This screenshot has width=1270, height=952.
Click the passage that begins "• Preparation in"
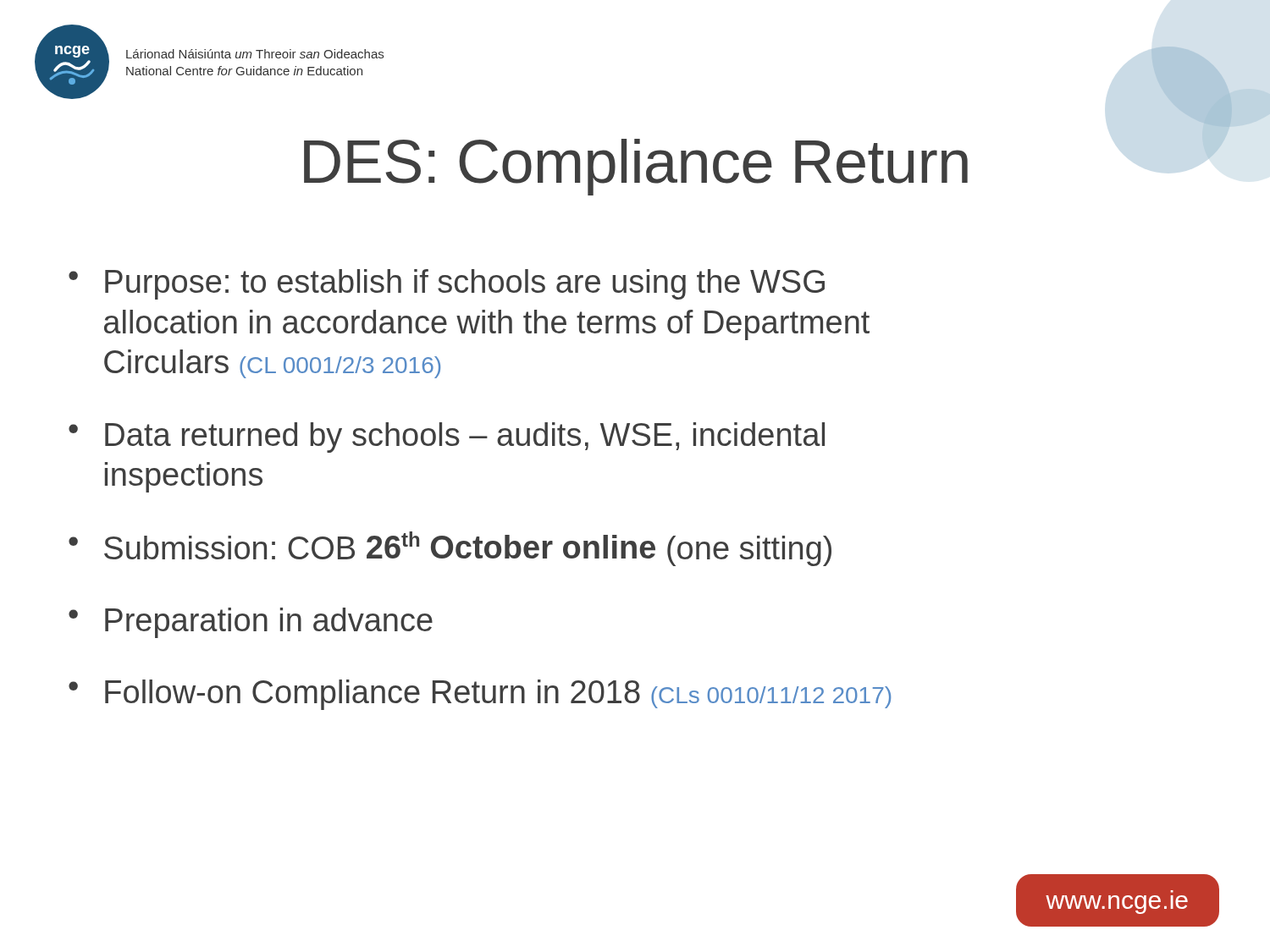(x=251, y=621)
